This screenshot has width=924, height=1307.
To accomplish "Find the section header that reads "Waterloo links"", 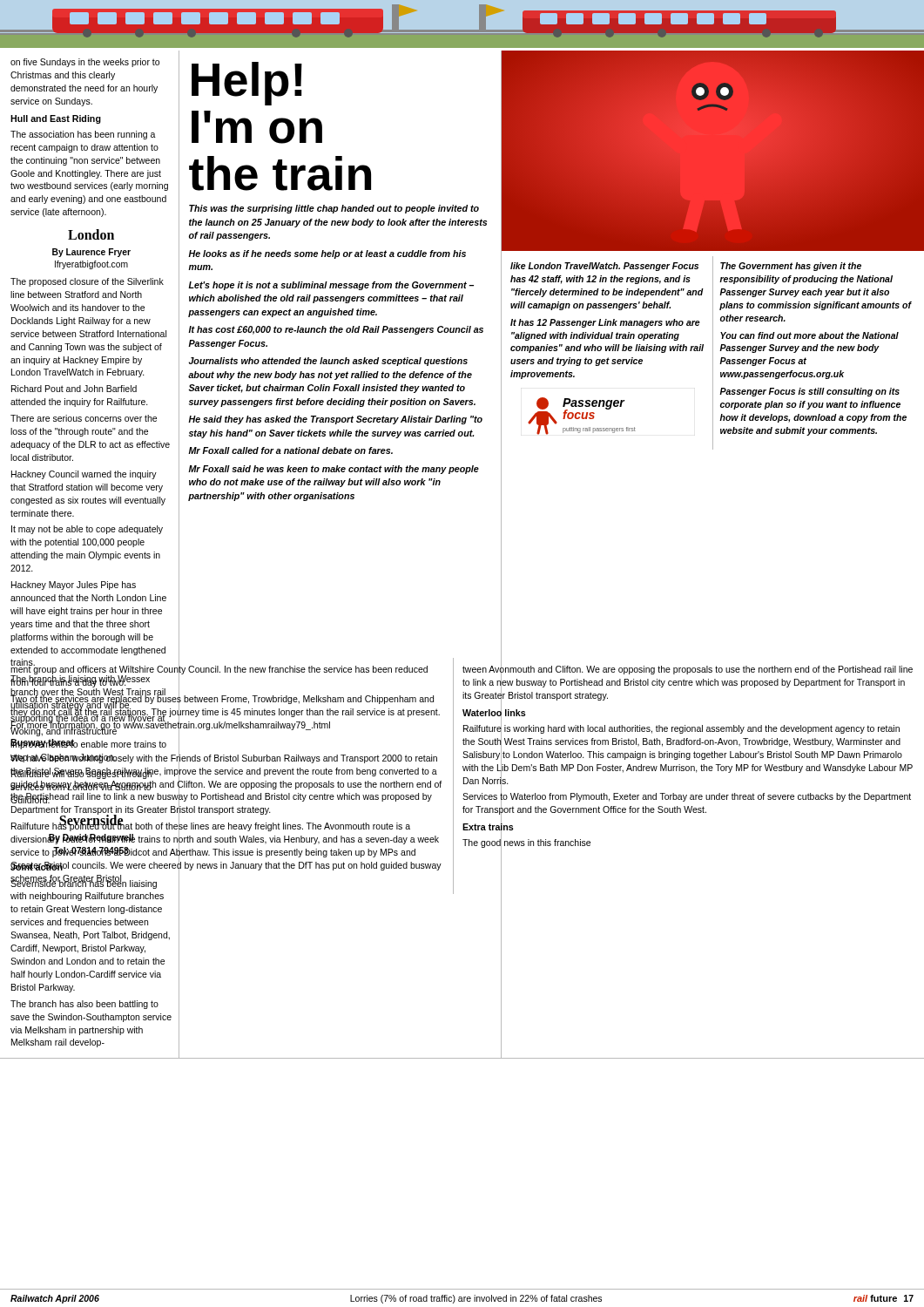I will pyautogui.click(x=494, y=712).
